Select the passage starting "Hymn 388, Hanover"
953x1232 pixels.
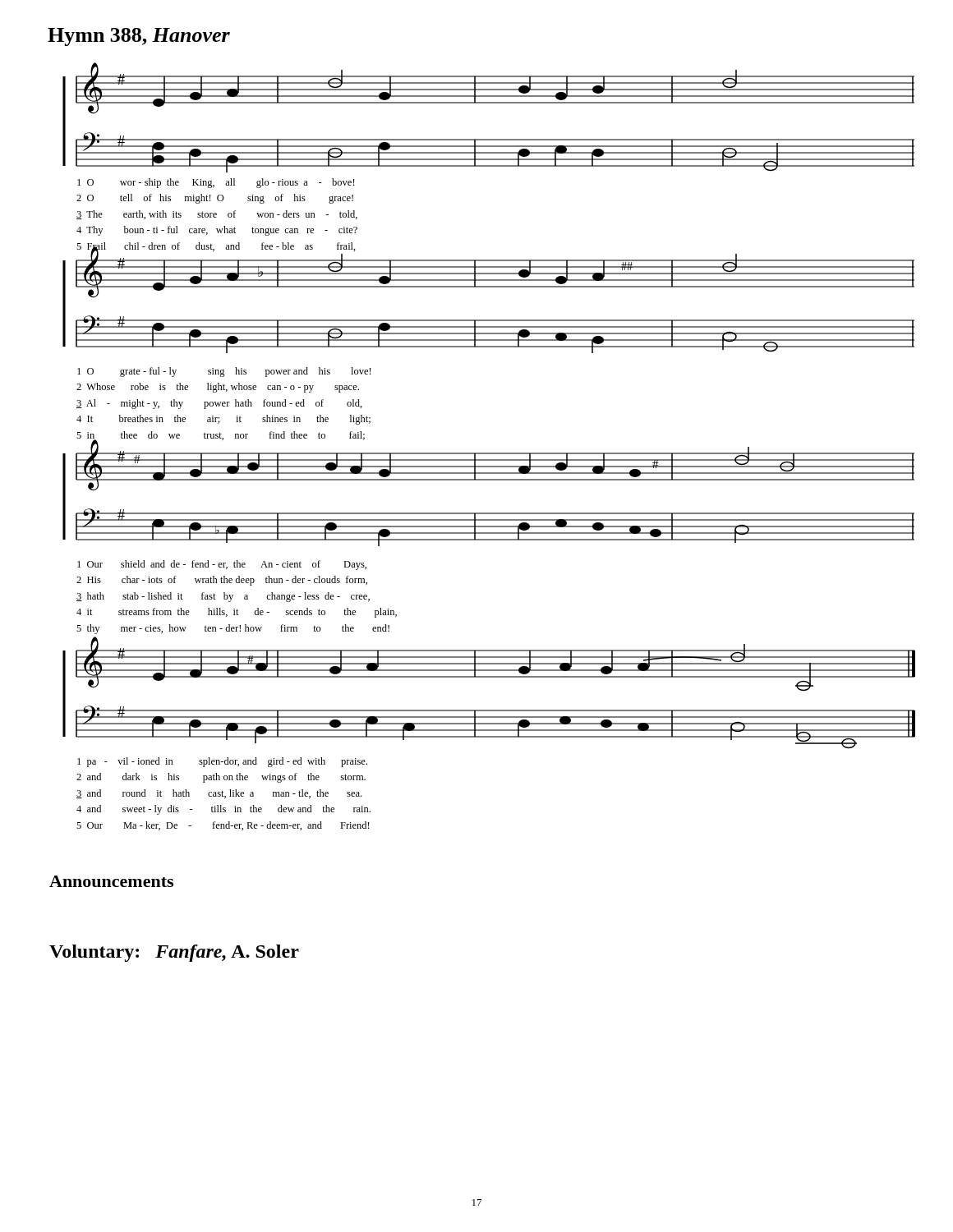coord(139,35)
